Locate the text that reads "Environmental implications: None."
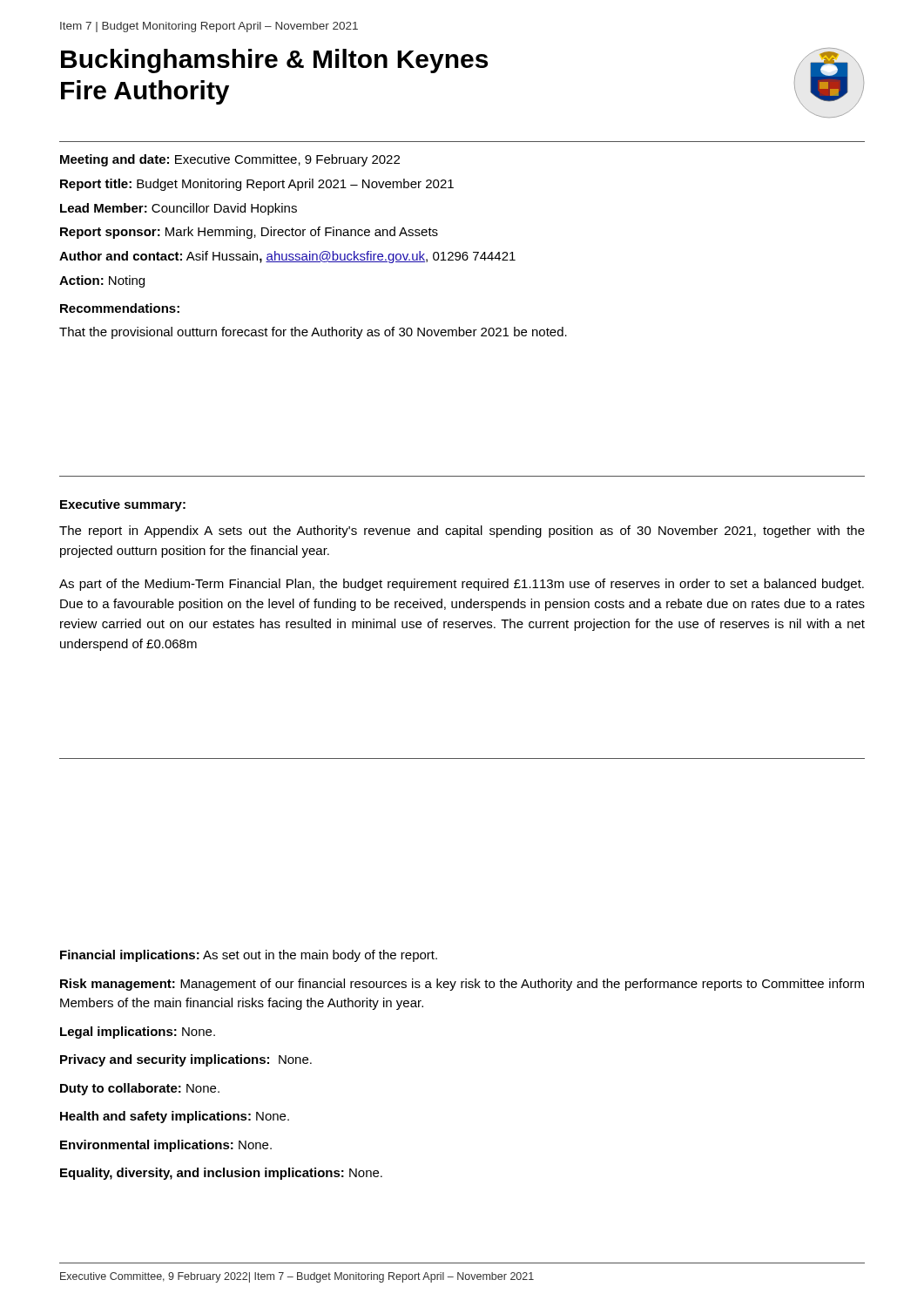Screen dimensions: 1307x924 (166, 1144)
